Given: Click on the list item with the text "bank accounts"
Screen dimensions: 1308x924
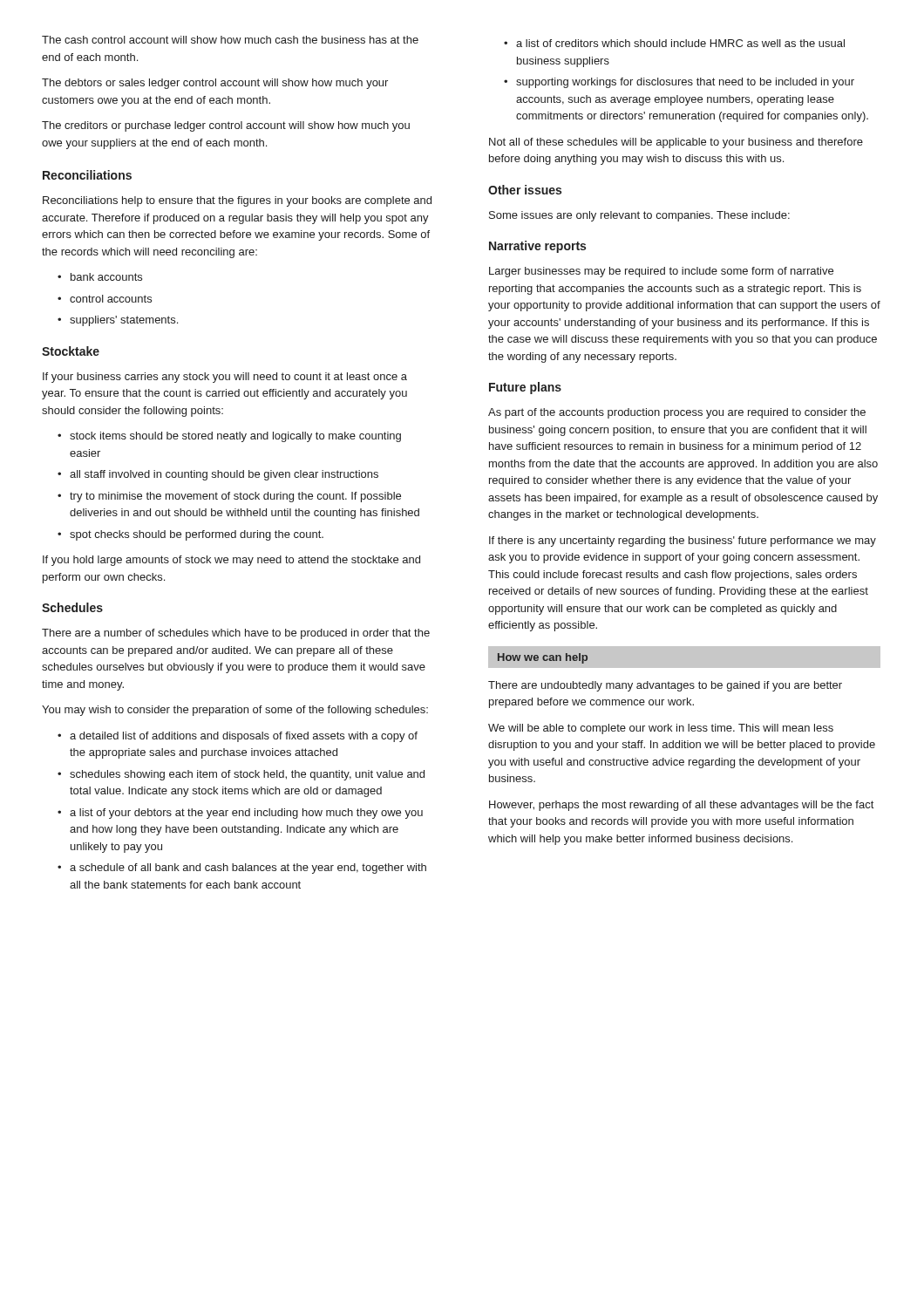Looking at the screenshot, I should pos(100,277).
